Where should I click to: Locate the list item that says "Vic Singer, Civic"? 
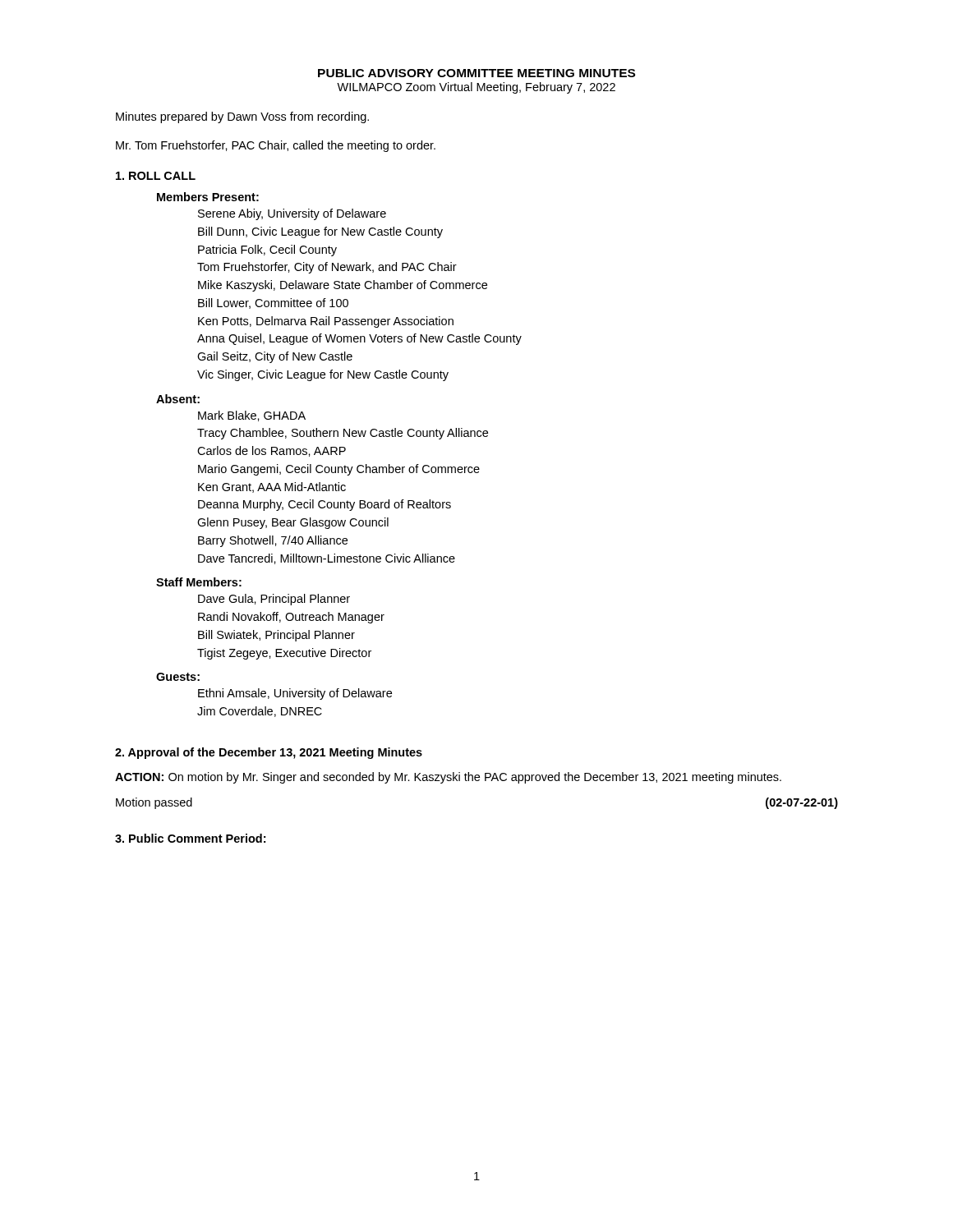tap(323, 374)
